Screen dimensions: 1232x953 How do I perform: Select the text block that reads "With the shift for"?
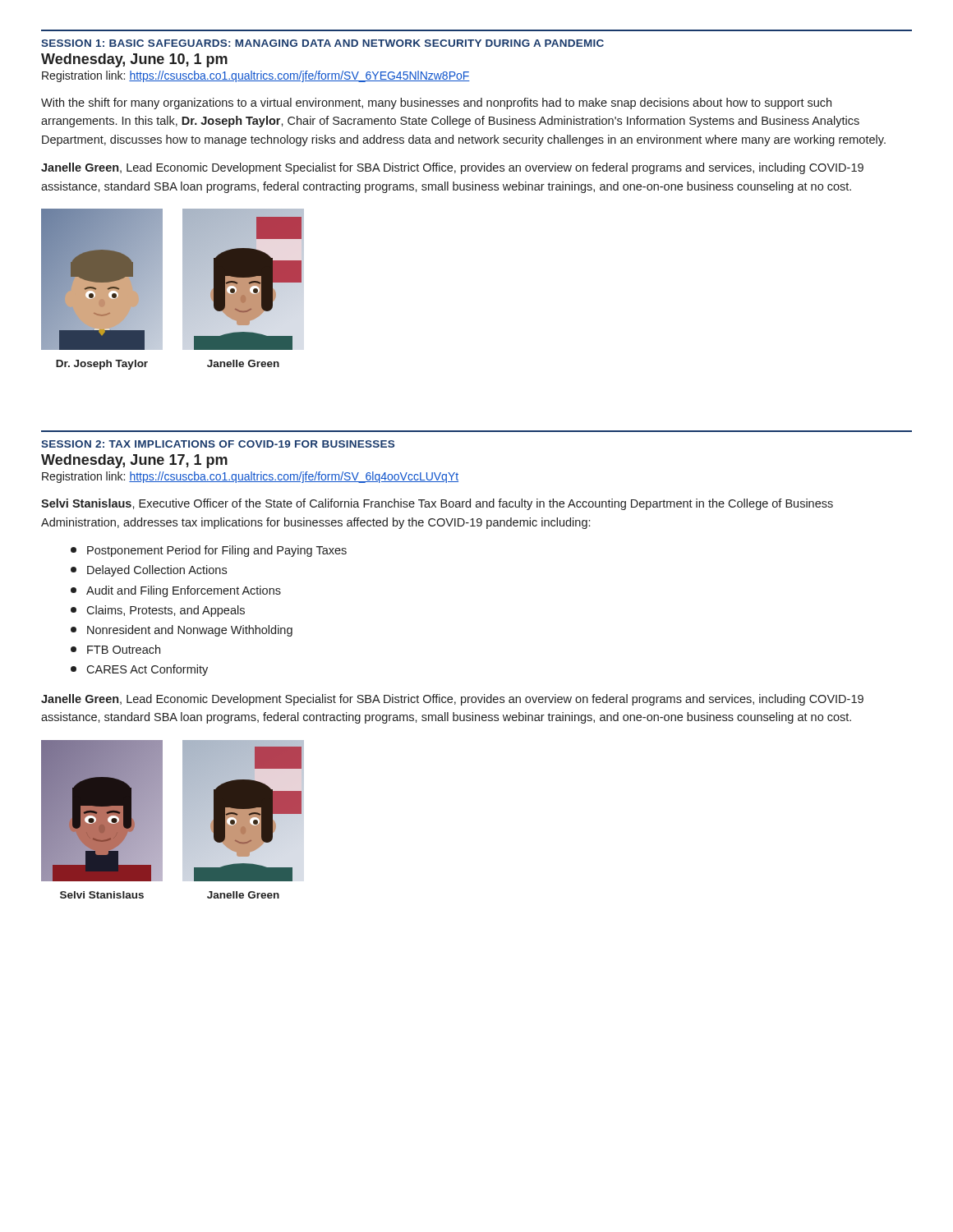pos(464,121)
